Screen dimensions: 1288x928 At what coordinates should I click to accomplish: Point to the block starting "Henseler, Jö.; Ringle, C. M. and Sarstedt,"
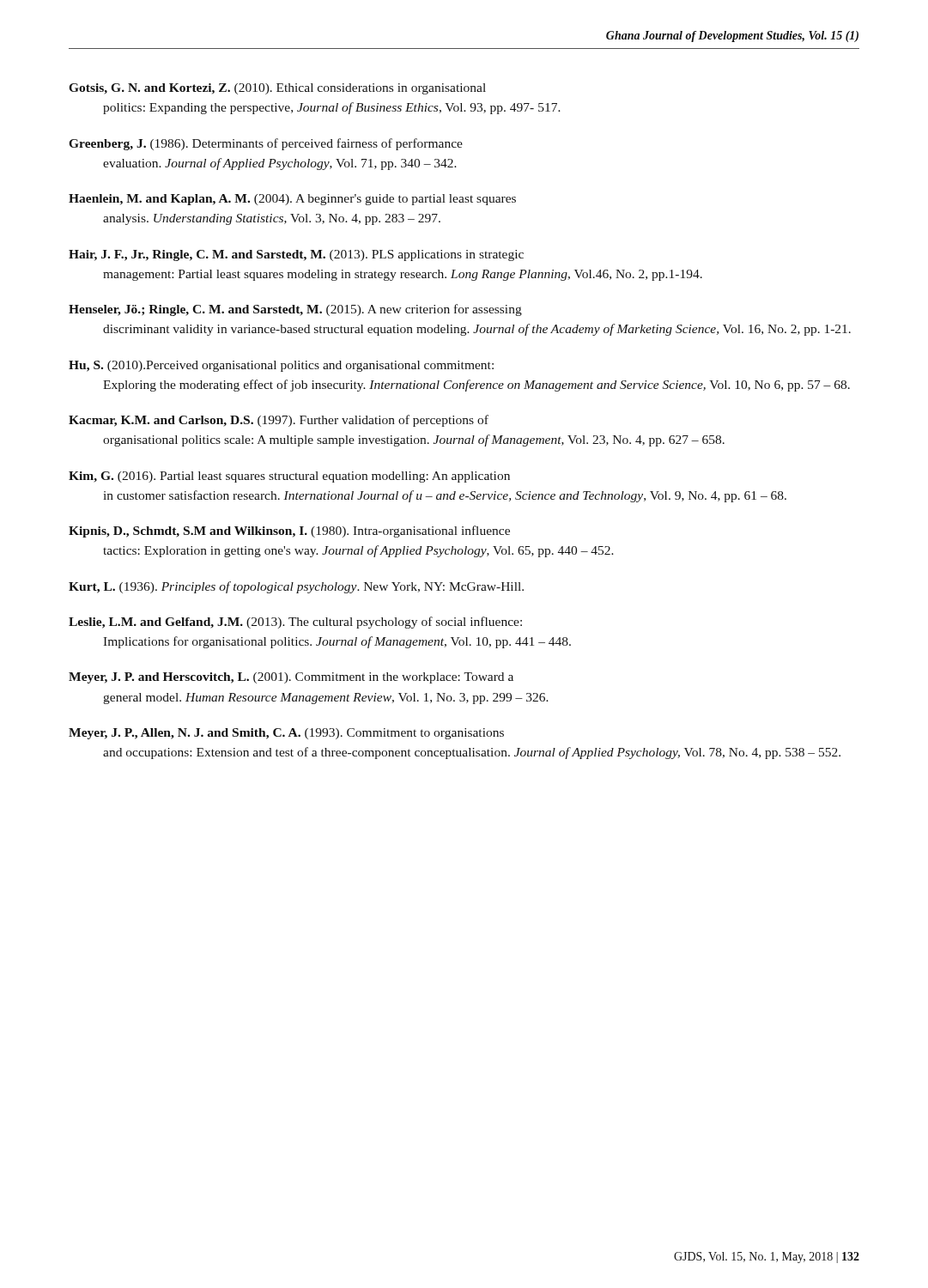[x=464, y=319]
